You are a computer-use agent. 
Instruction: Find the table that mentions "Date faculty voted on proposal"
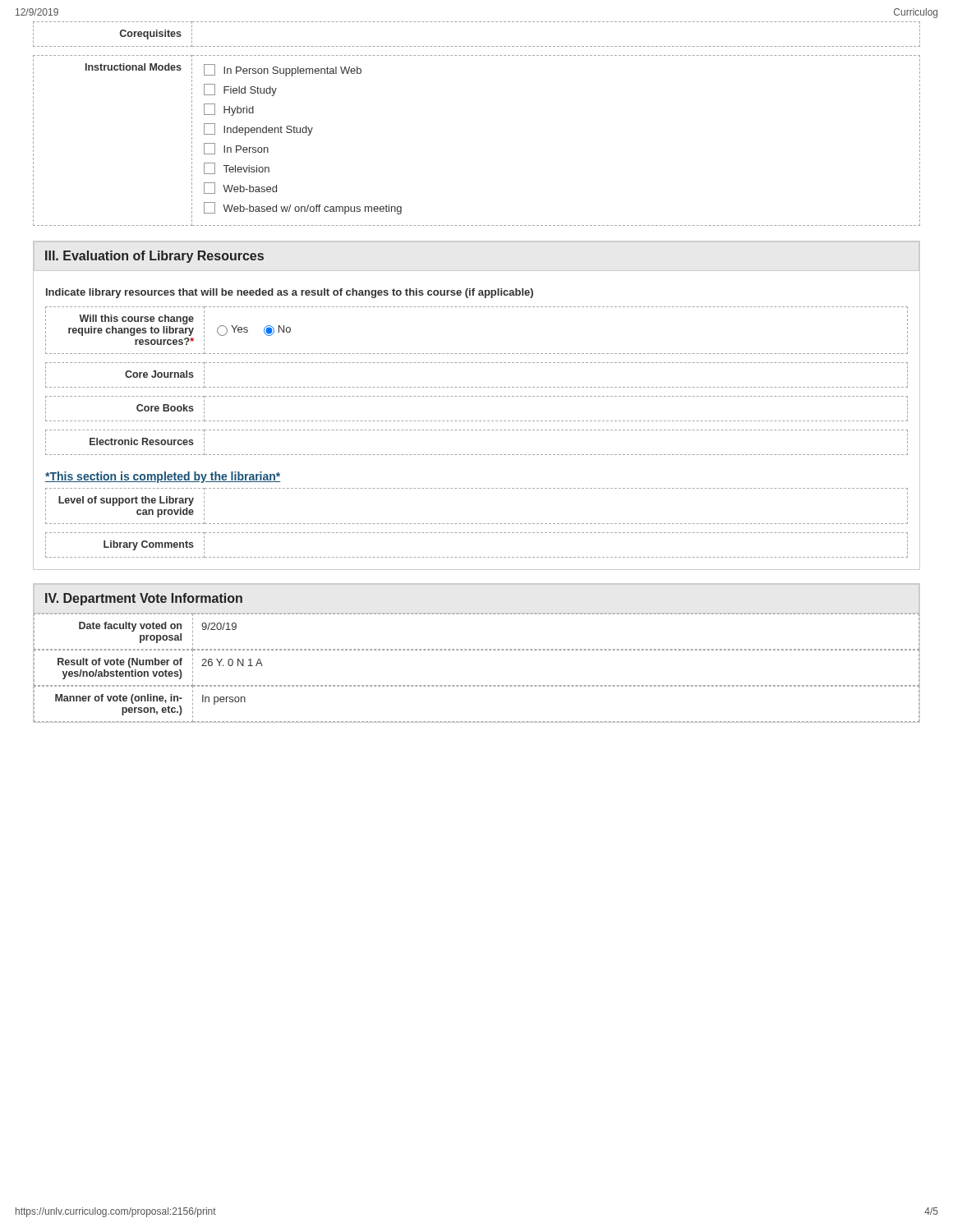point(476,632)
